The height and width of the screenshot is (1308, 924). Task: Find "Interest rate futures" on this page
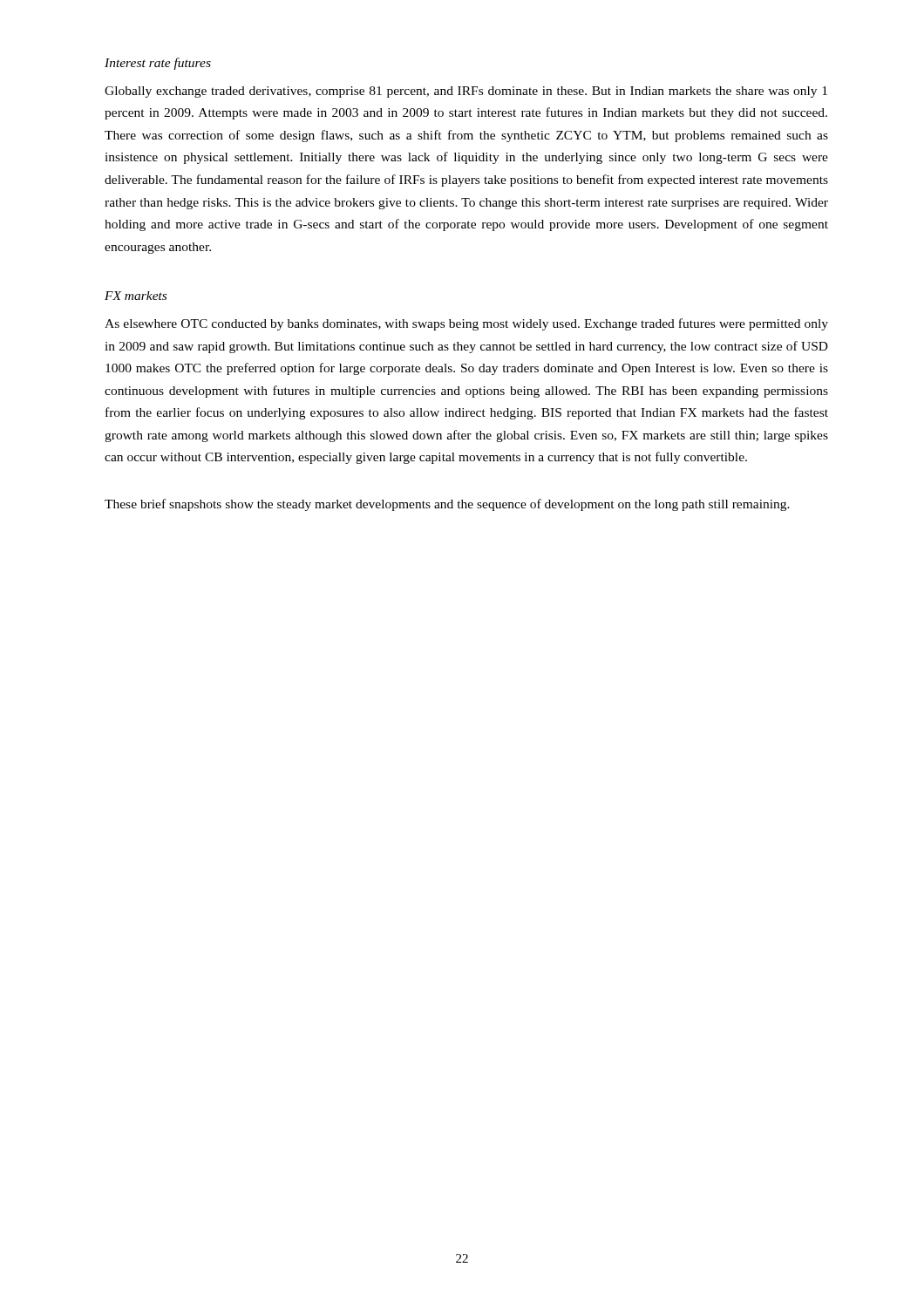[x=158, y=62]
